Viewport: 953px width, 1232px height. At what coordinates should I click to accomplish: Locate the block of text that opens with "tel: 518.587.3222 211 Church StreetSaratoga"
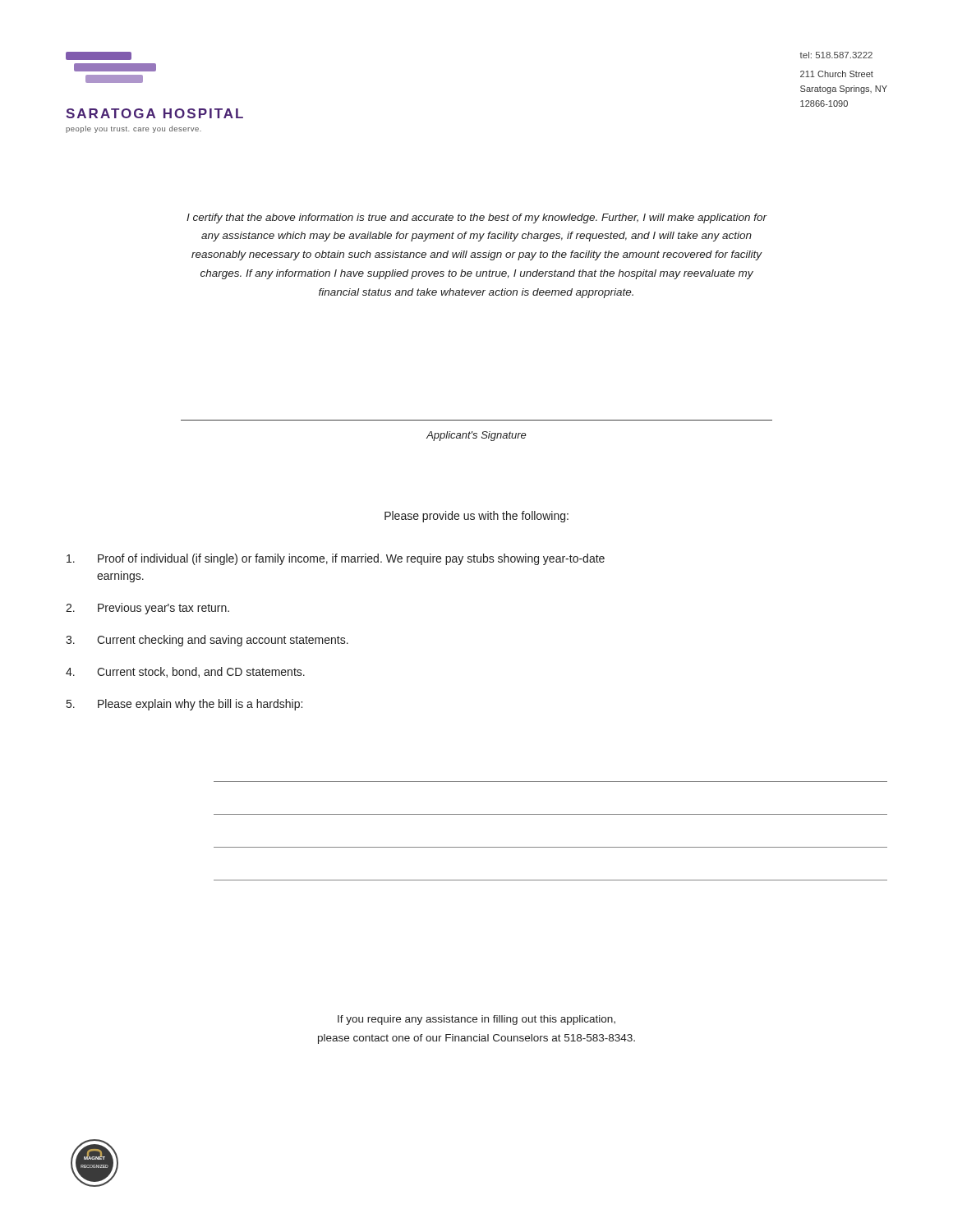[x=844, y=79]
